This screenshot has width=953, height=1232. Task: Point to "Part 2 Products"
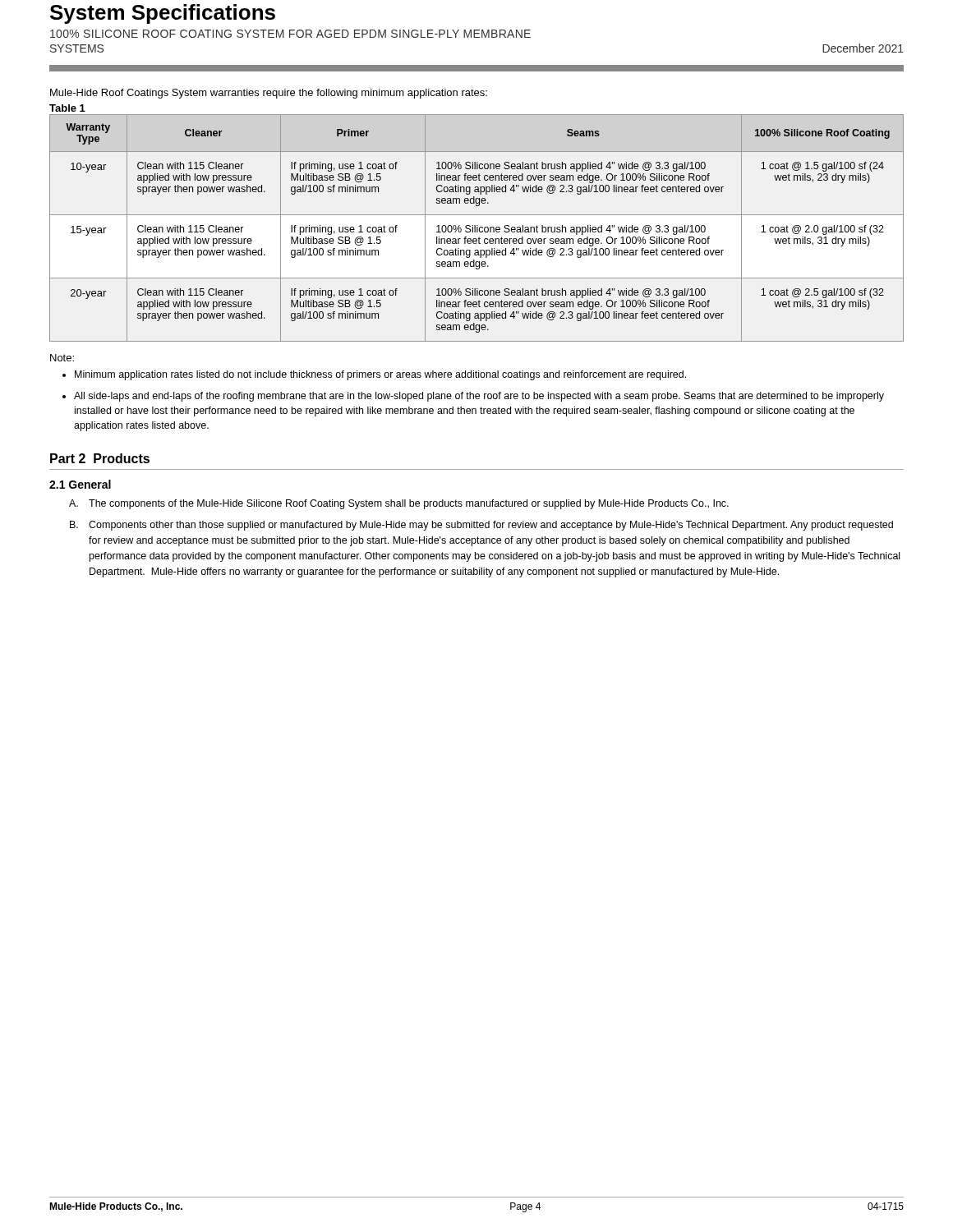100,458
